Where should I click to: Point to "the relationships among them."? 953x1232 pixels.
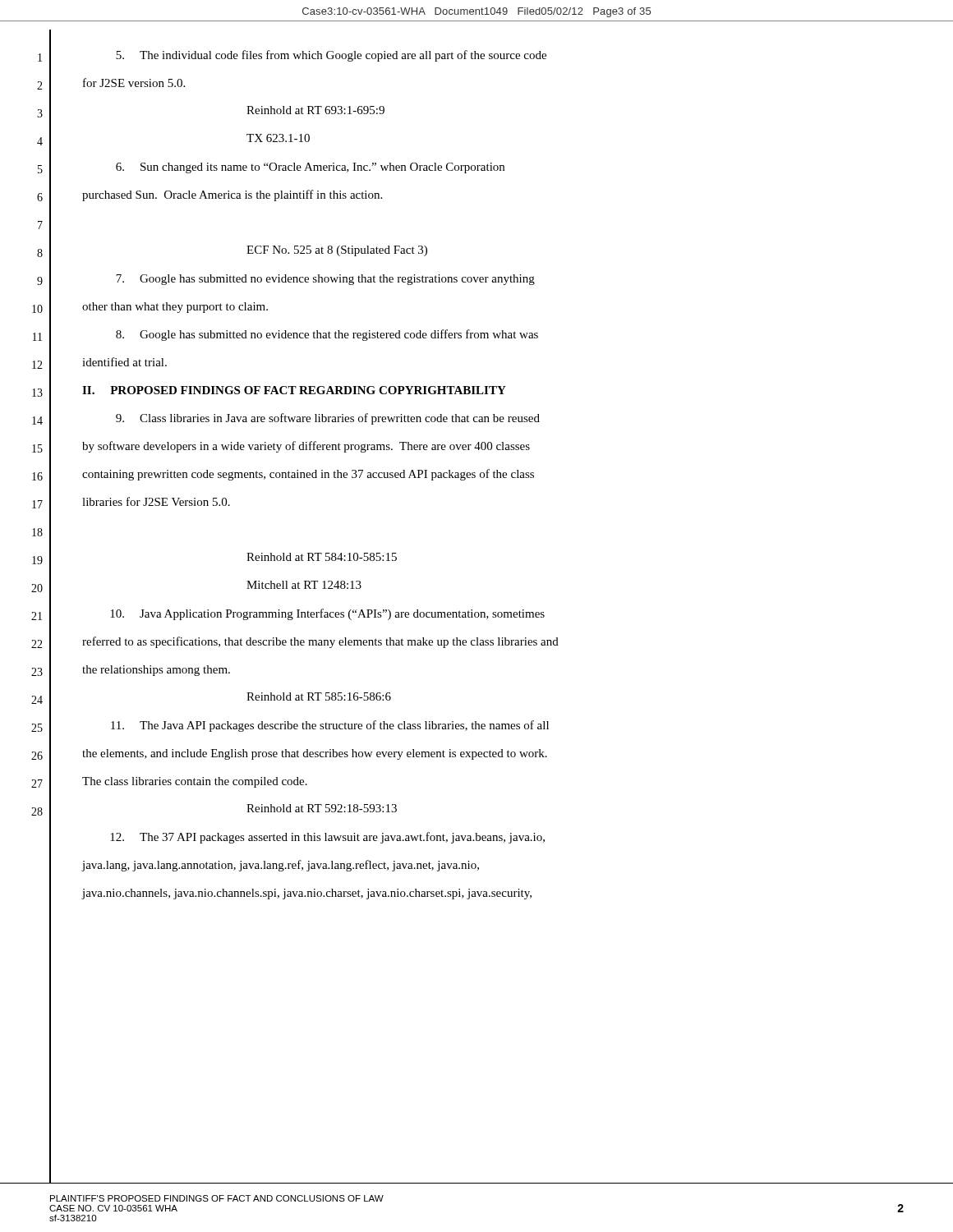pos(156,669)
